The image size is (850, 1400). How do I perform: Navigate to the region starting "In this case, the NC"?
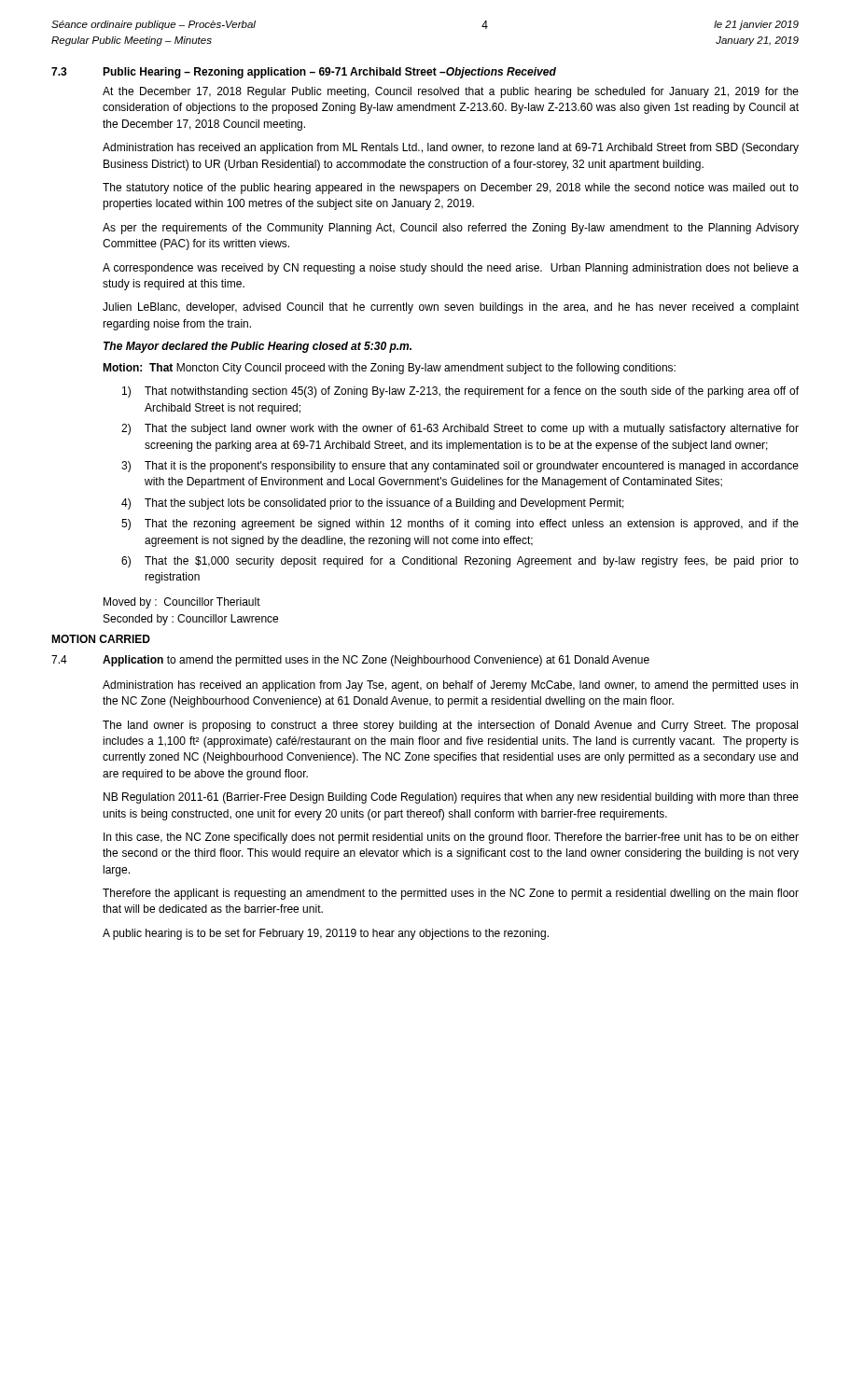[x=451, y=853]
